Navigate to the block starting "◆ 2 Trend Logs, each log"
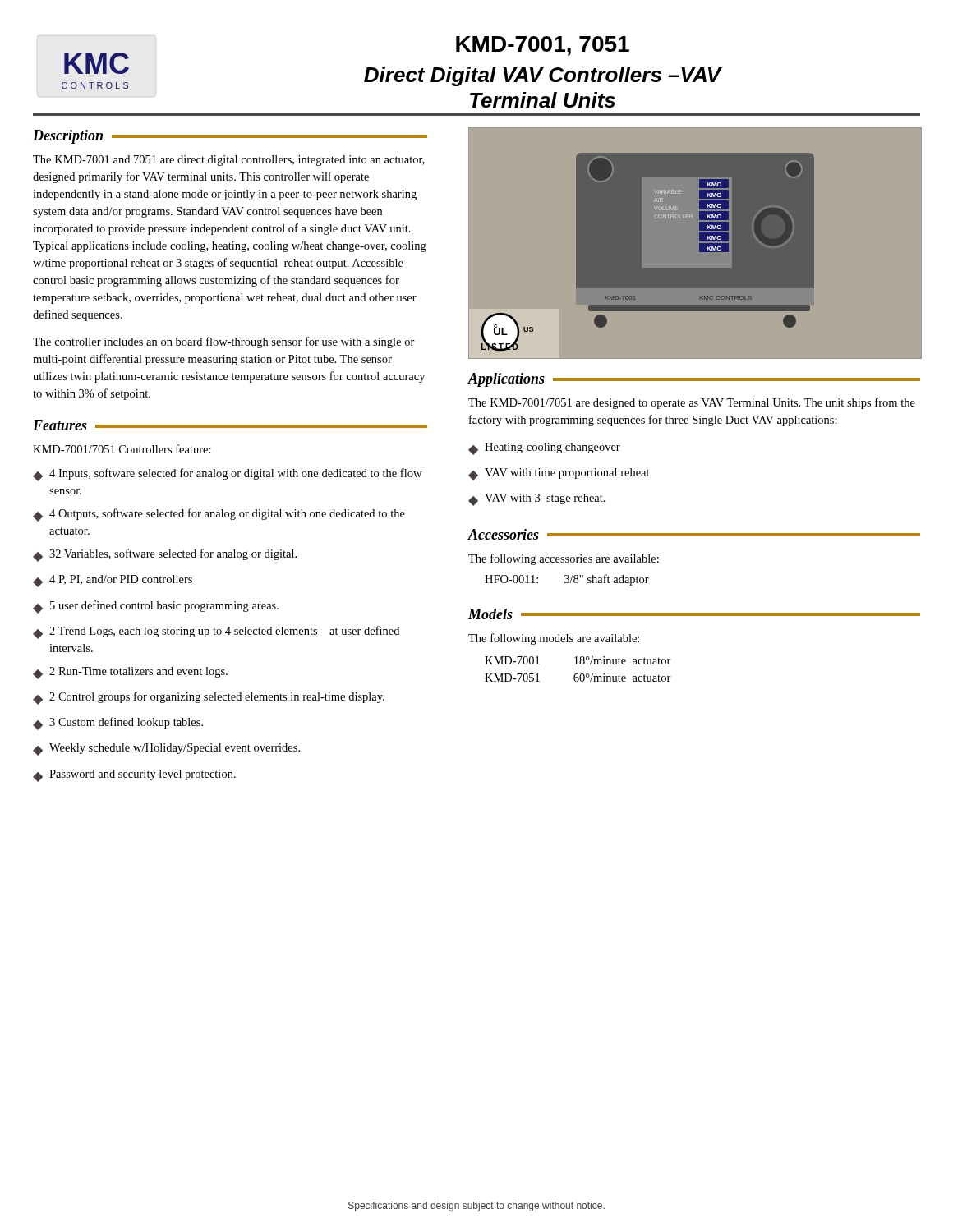Image resolution: width=953 pixels, height=1232 pixels. (230, 640)
